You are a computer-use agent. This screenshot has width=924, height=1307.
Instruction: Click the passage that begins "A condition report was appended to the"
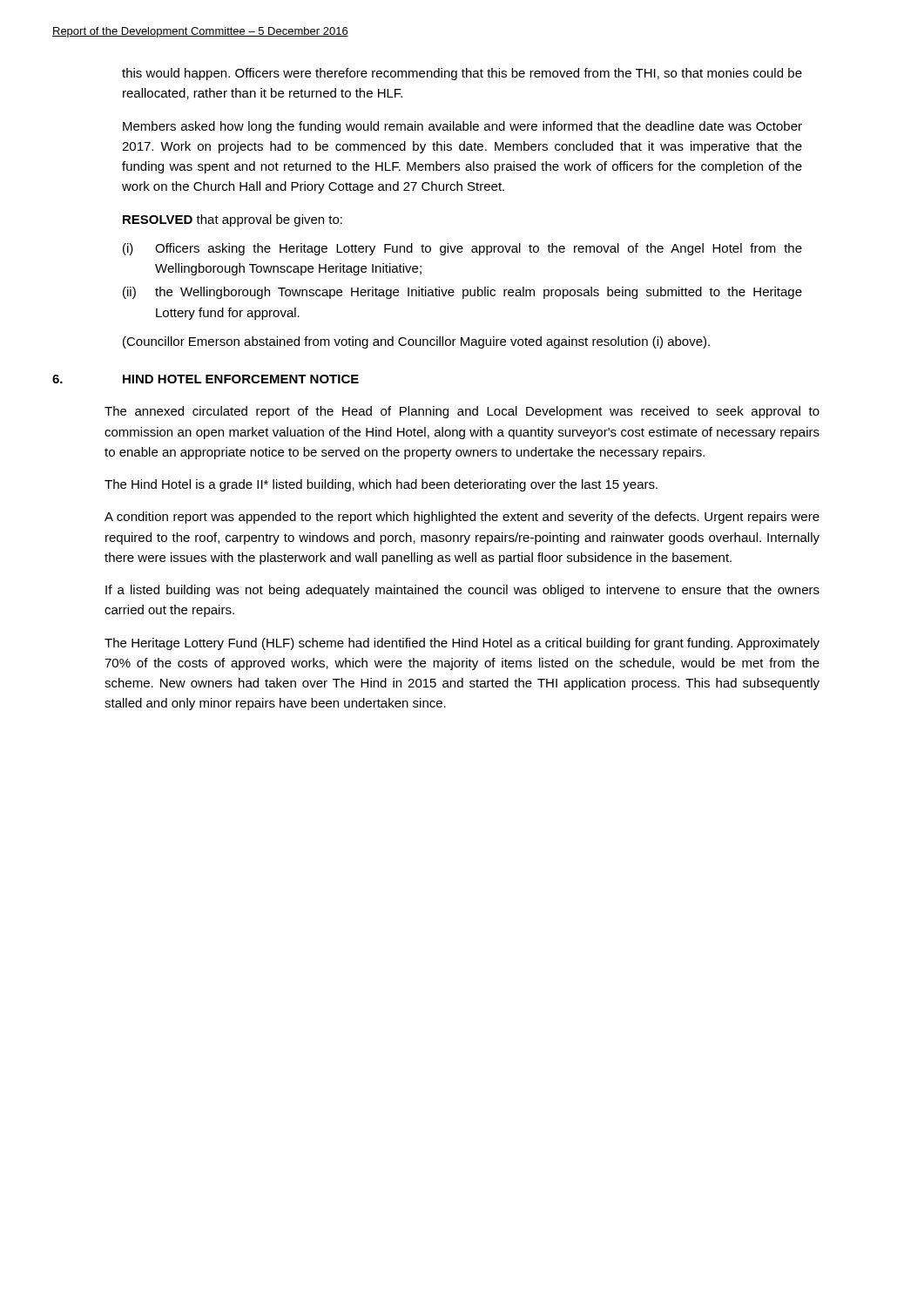(462, 537)
